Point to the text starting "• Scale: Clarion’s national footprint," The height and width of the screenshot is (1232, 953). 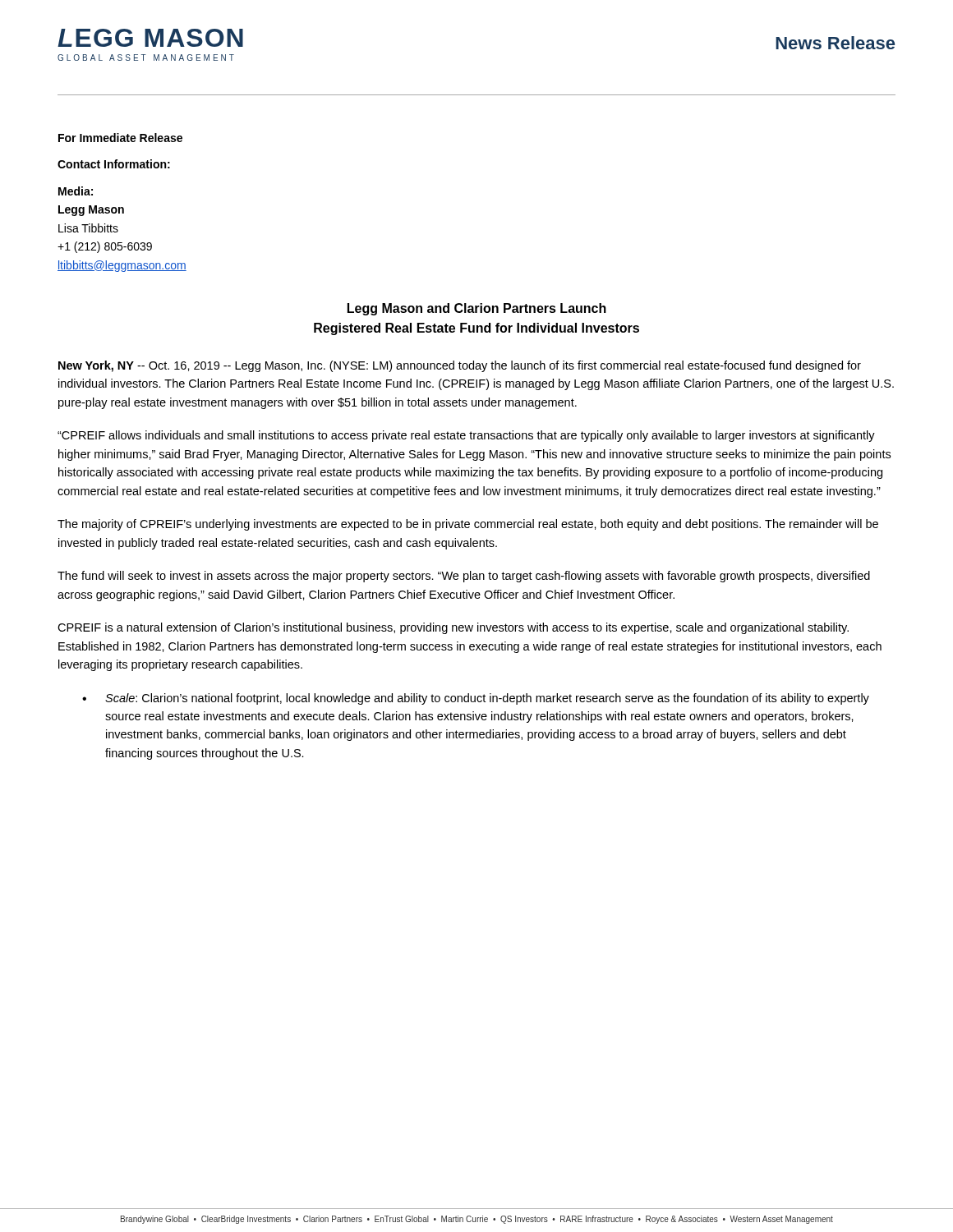(x=476, y=726)
